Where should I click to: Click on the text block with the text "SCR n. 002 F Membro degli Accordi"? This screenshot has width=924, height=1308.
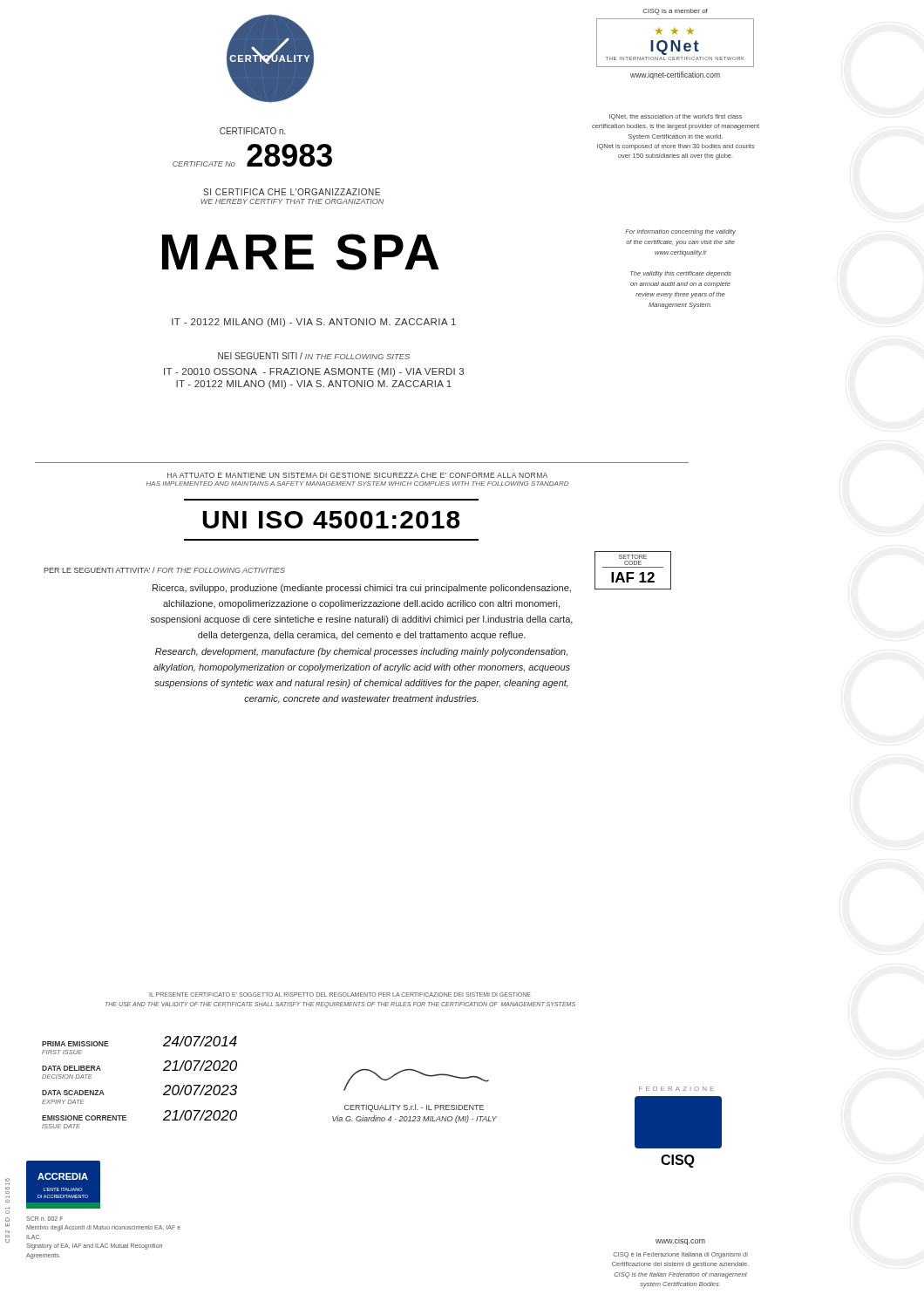point(103,1237)
